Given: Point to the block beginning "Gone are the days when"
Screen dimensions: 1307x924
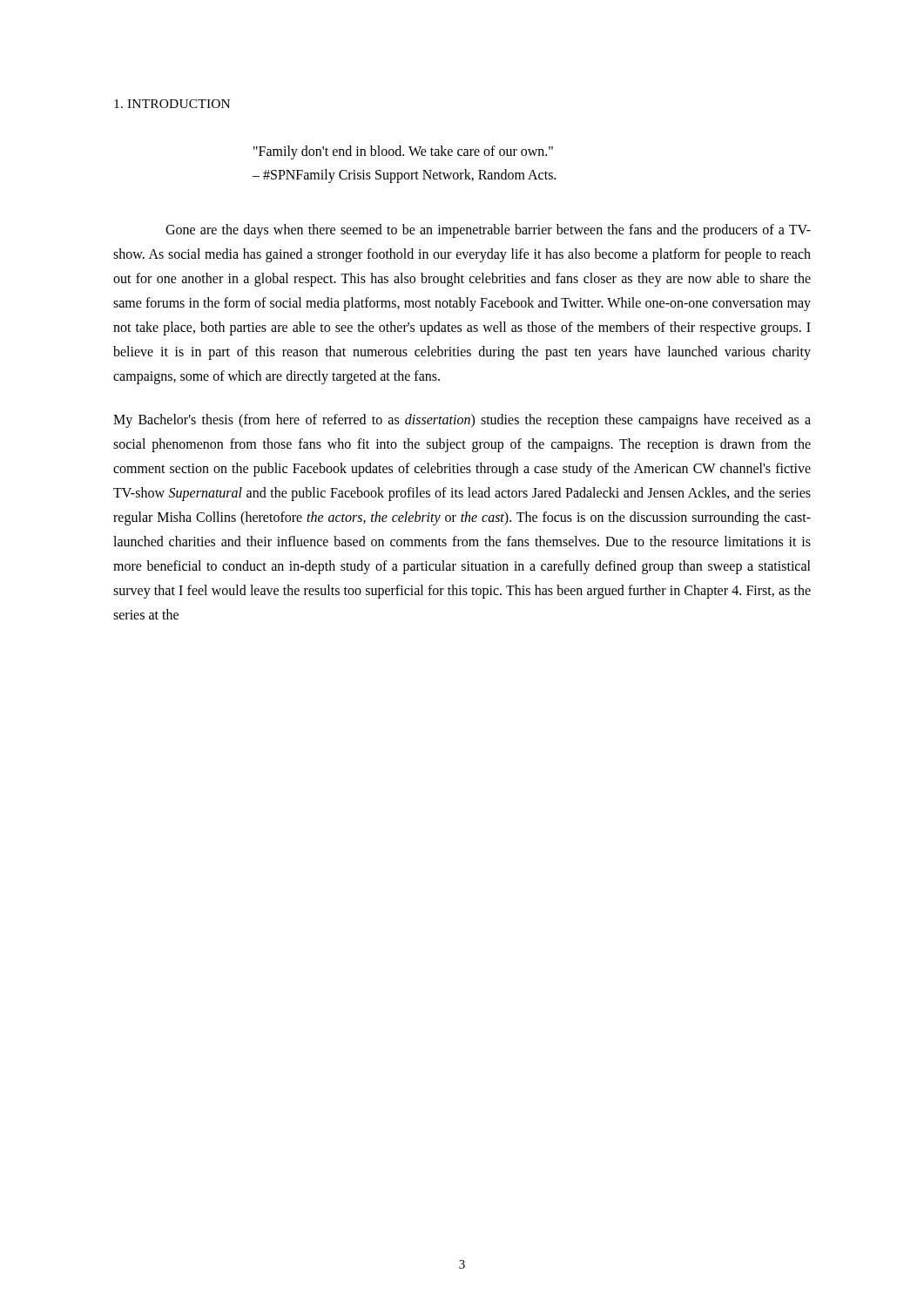Looking at the screenshot, I should point(462,303).
